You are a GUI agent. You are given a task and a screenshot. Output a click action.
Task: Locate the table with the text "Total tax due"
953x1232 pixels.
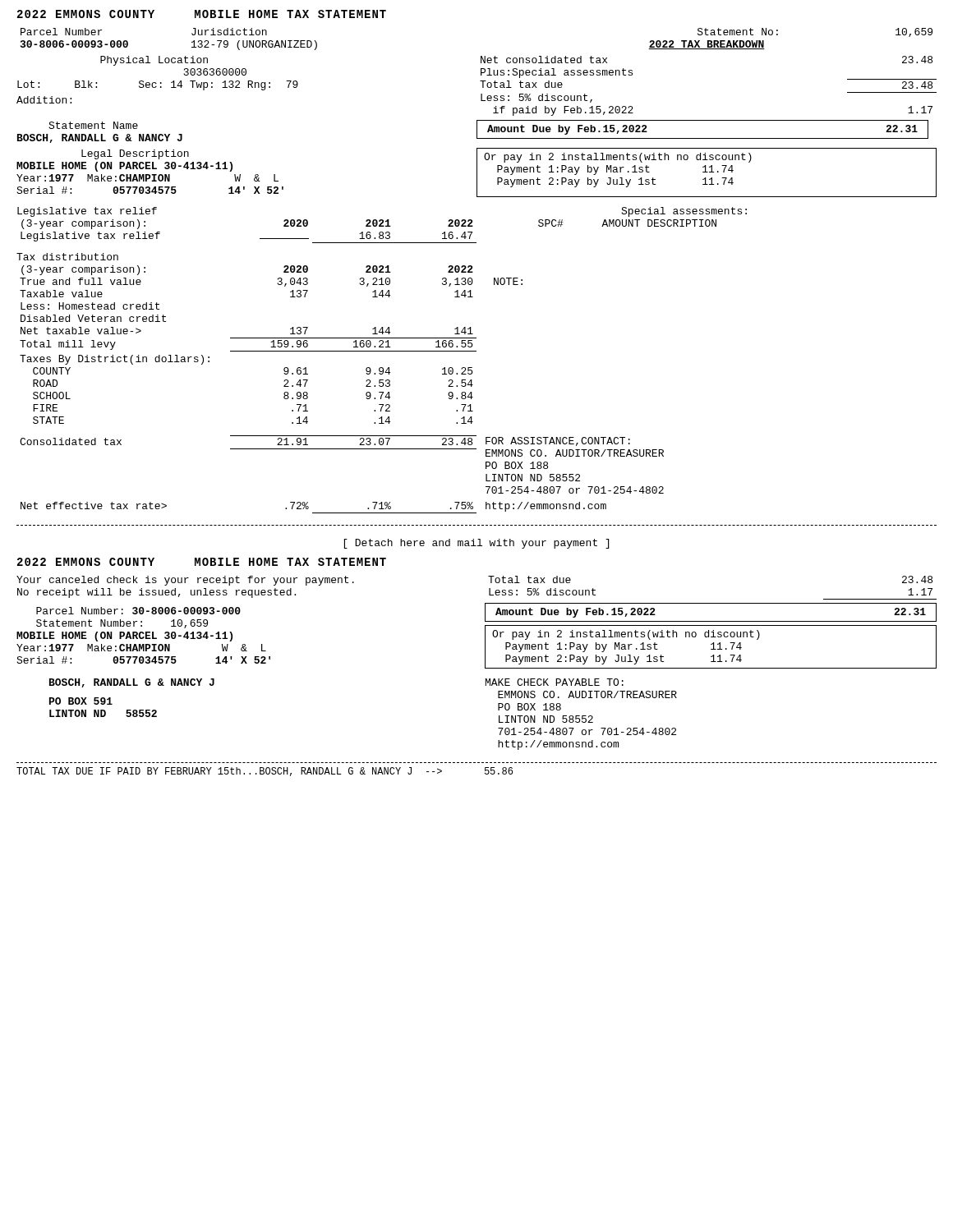tap(711, 587)
